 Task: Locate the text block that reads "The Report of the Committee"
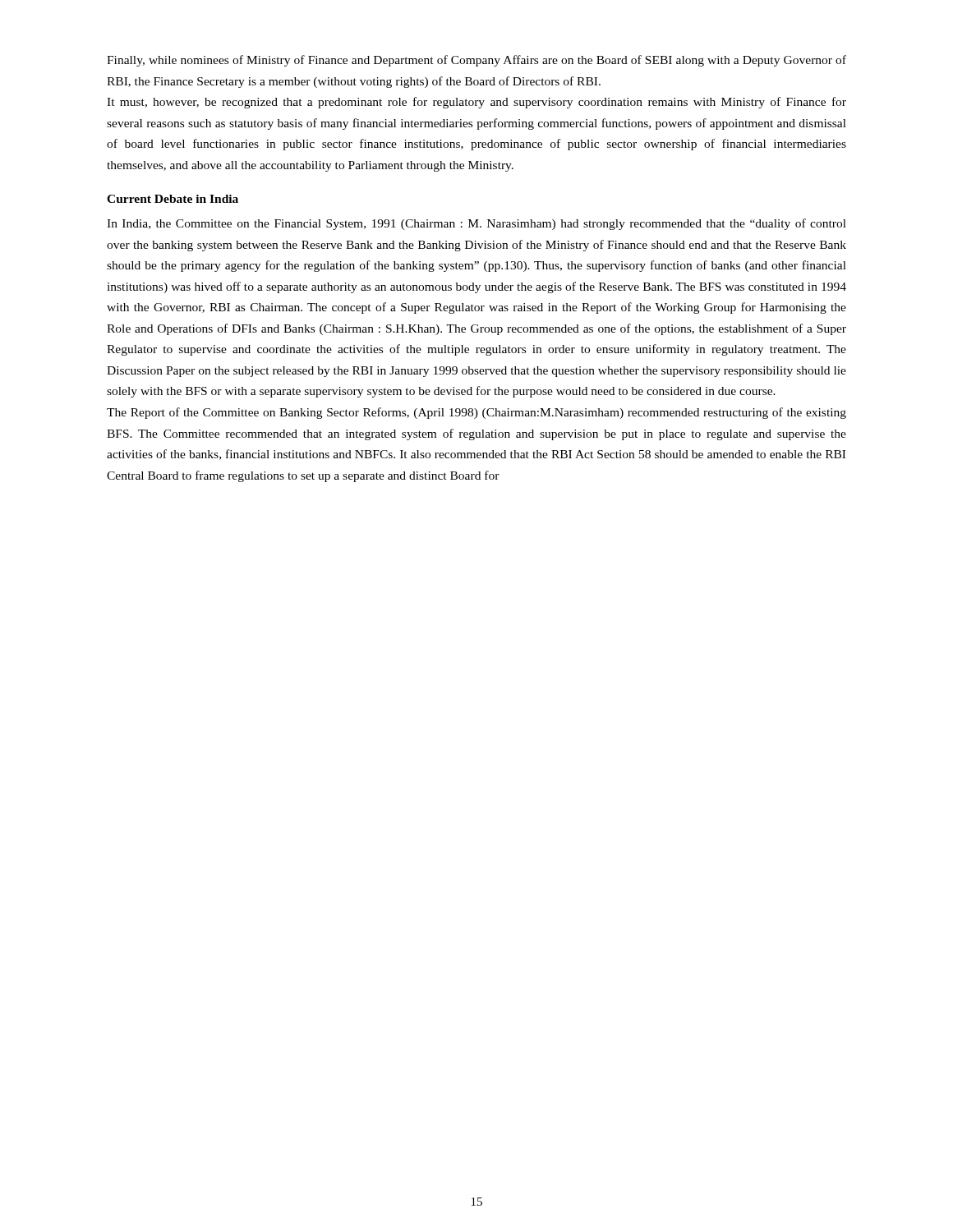point(476,444)
